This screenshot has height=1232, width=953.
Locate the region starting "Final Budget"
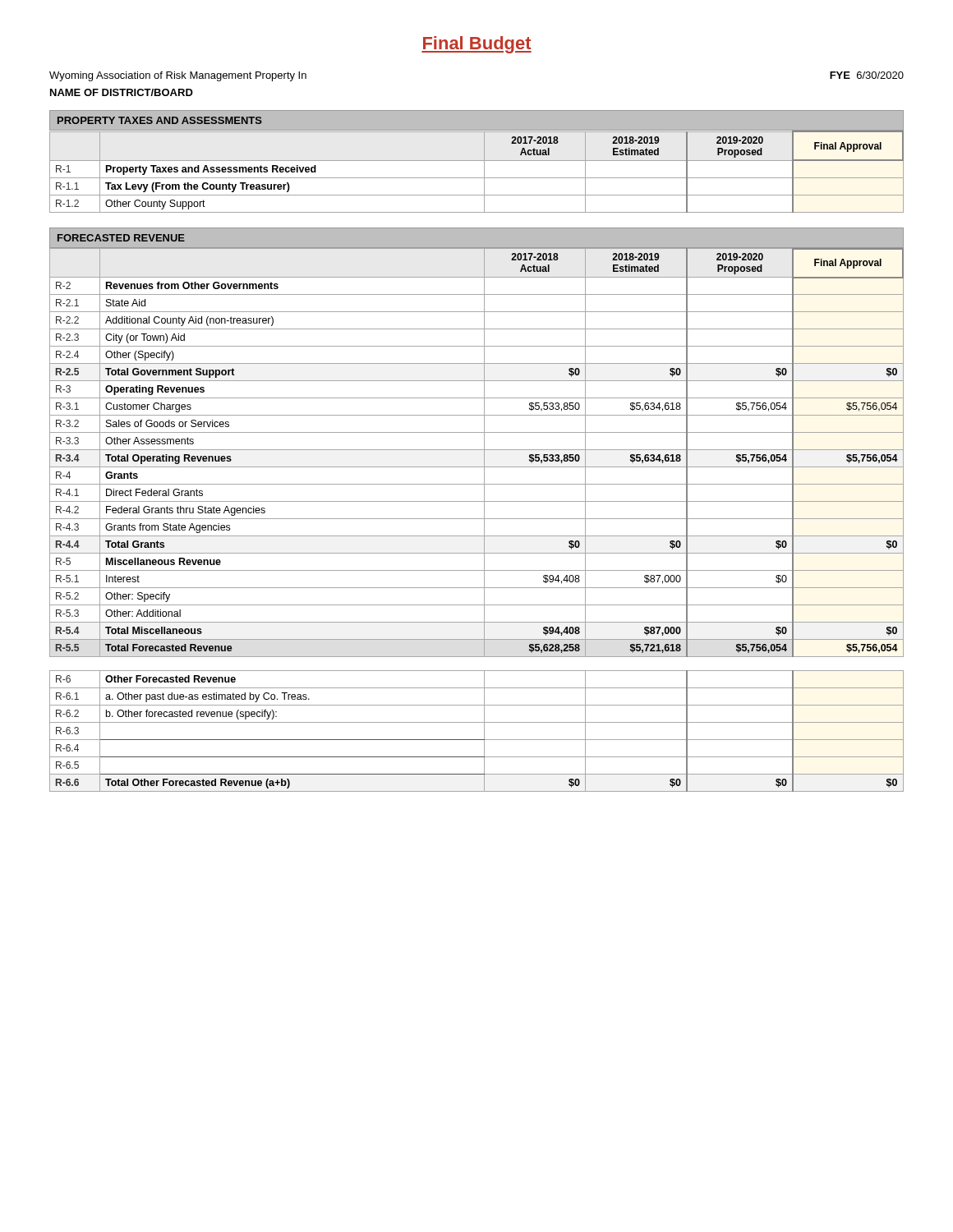(476, 43)
